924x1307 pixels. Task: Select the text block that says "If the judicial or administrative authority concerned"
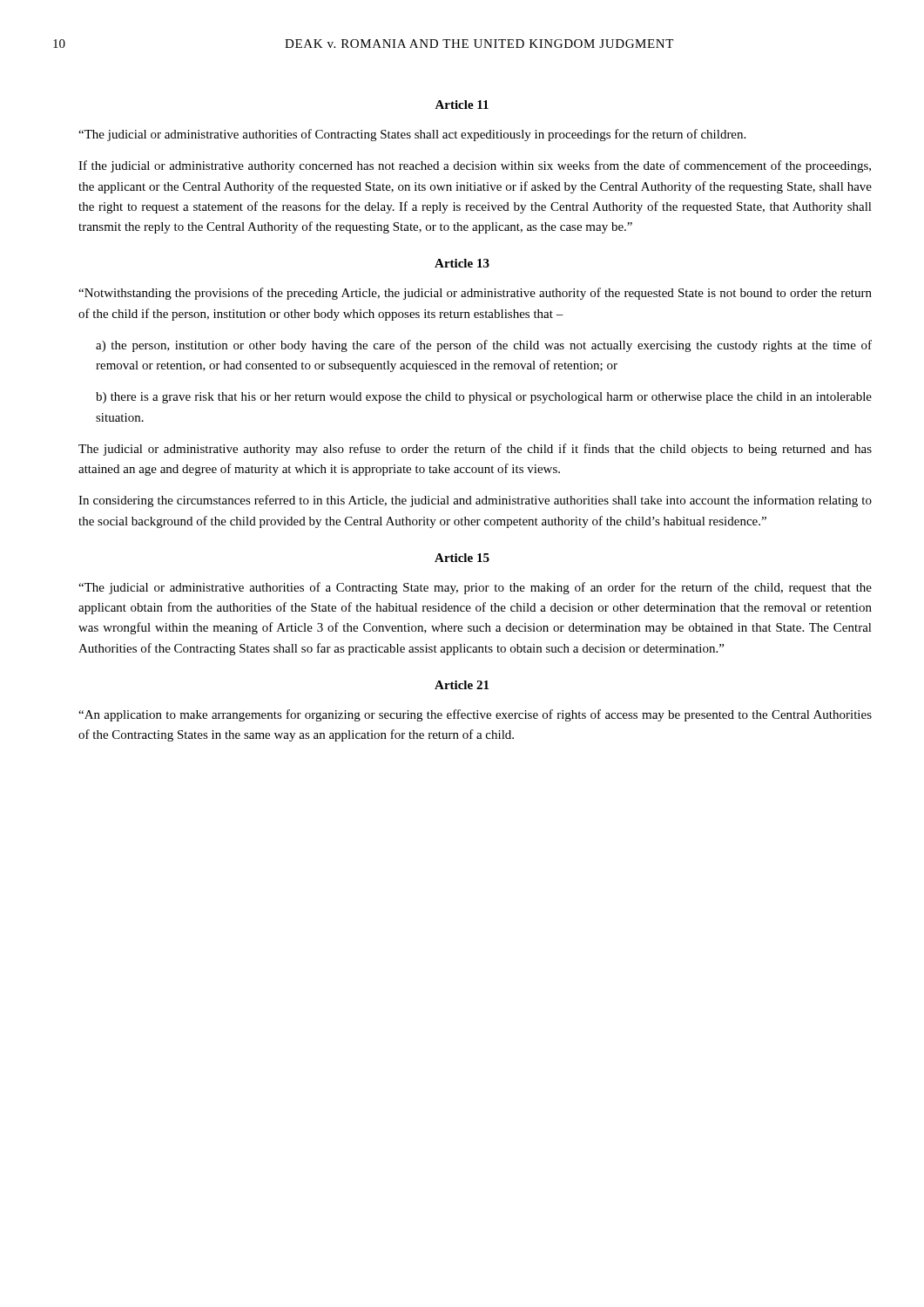(475, 196)
